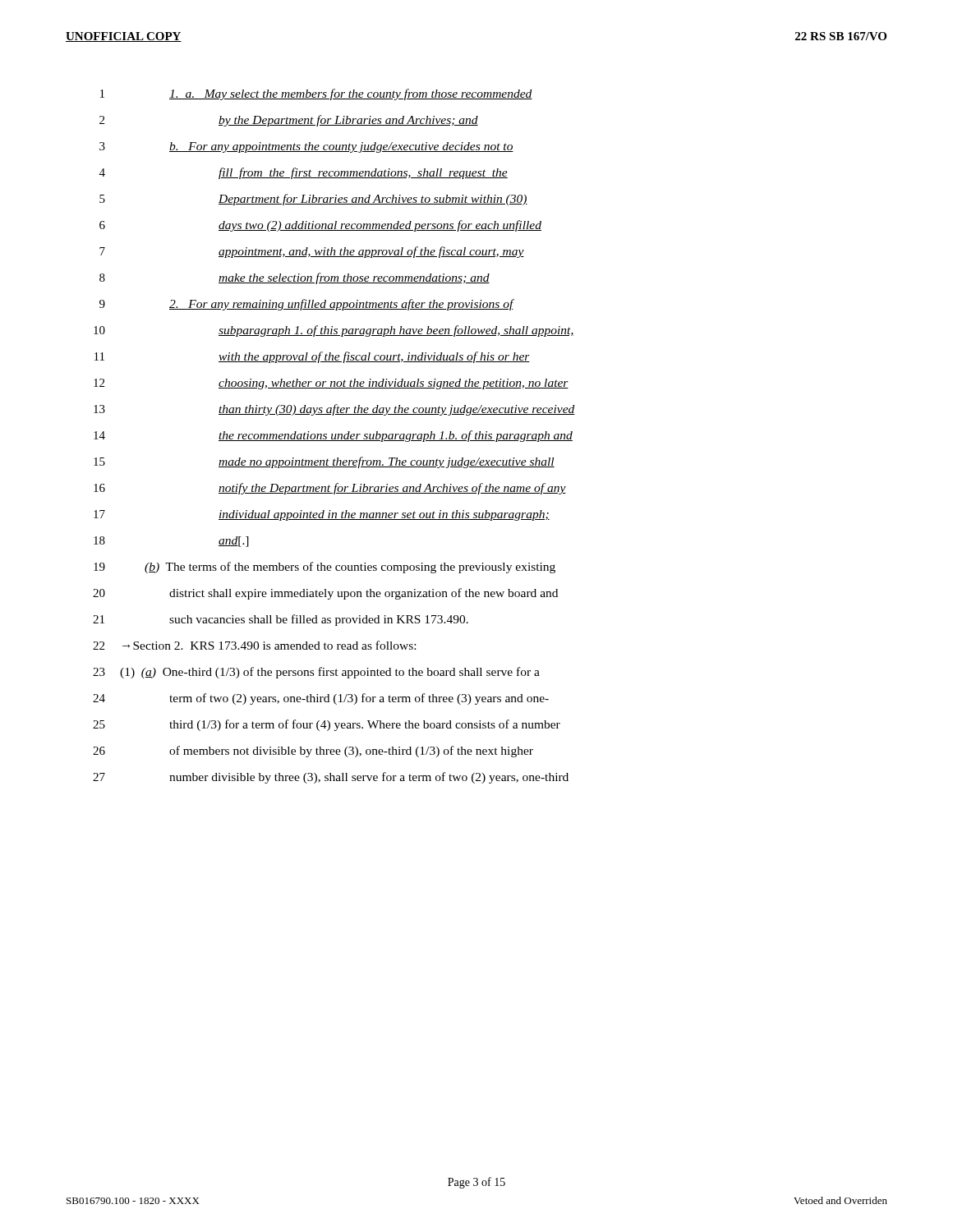This screenshot has height=1232, width=953.
Task: Find the text starting "11 with the"
Action: coord(476,356)
